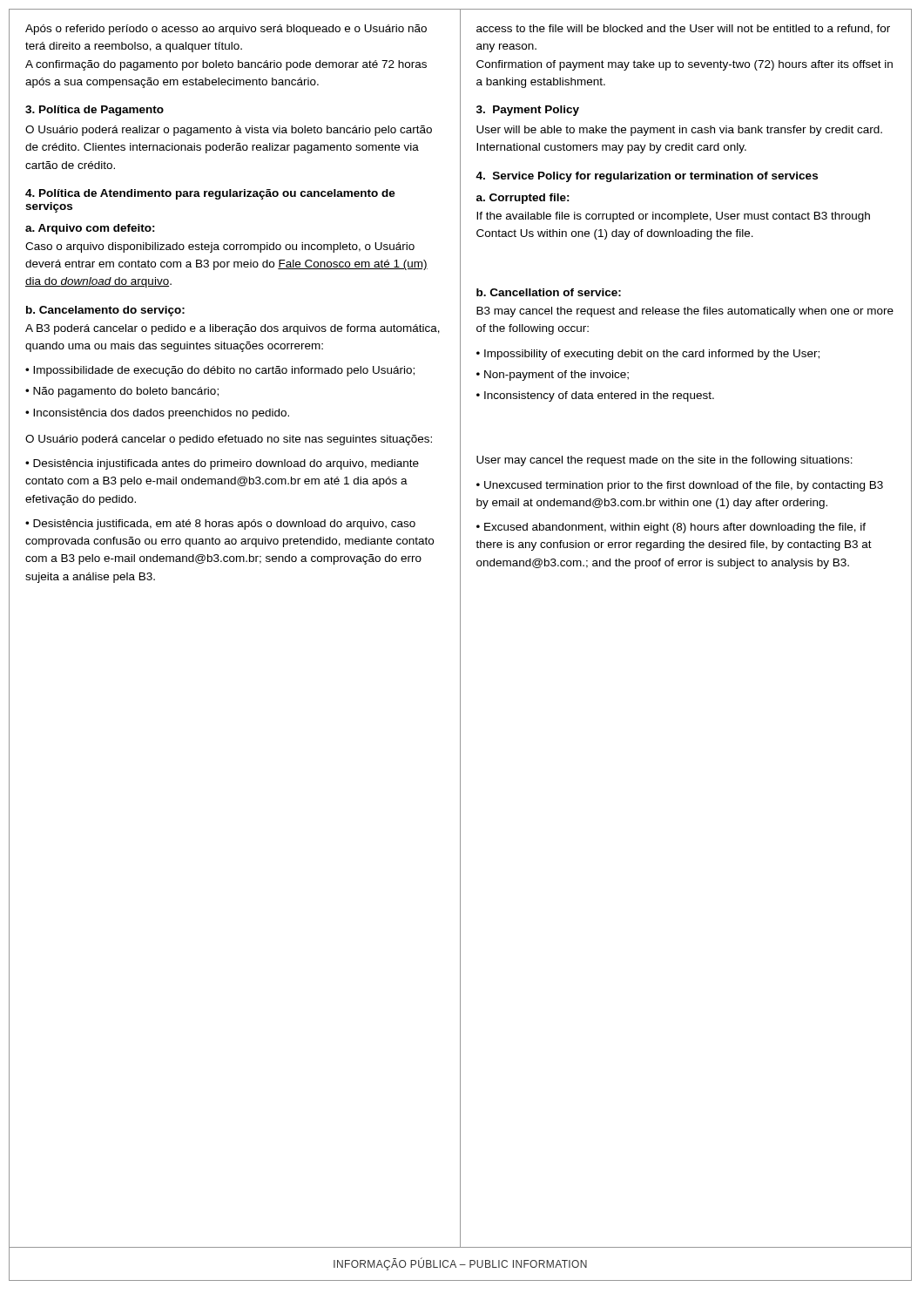The image size is (924, 1307).
Task: Point to the block starting "• Impossibilidade de execução do"
Action: tap(220, 370)
